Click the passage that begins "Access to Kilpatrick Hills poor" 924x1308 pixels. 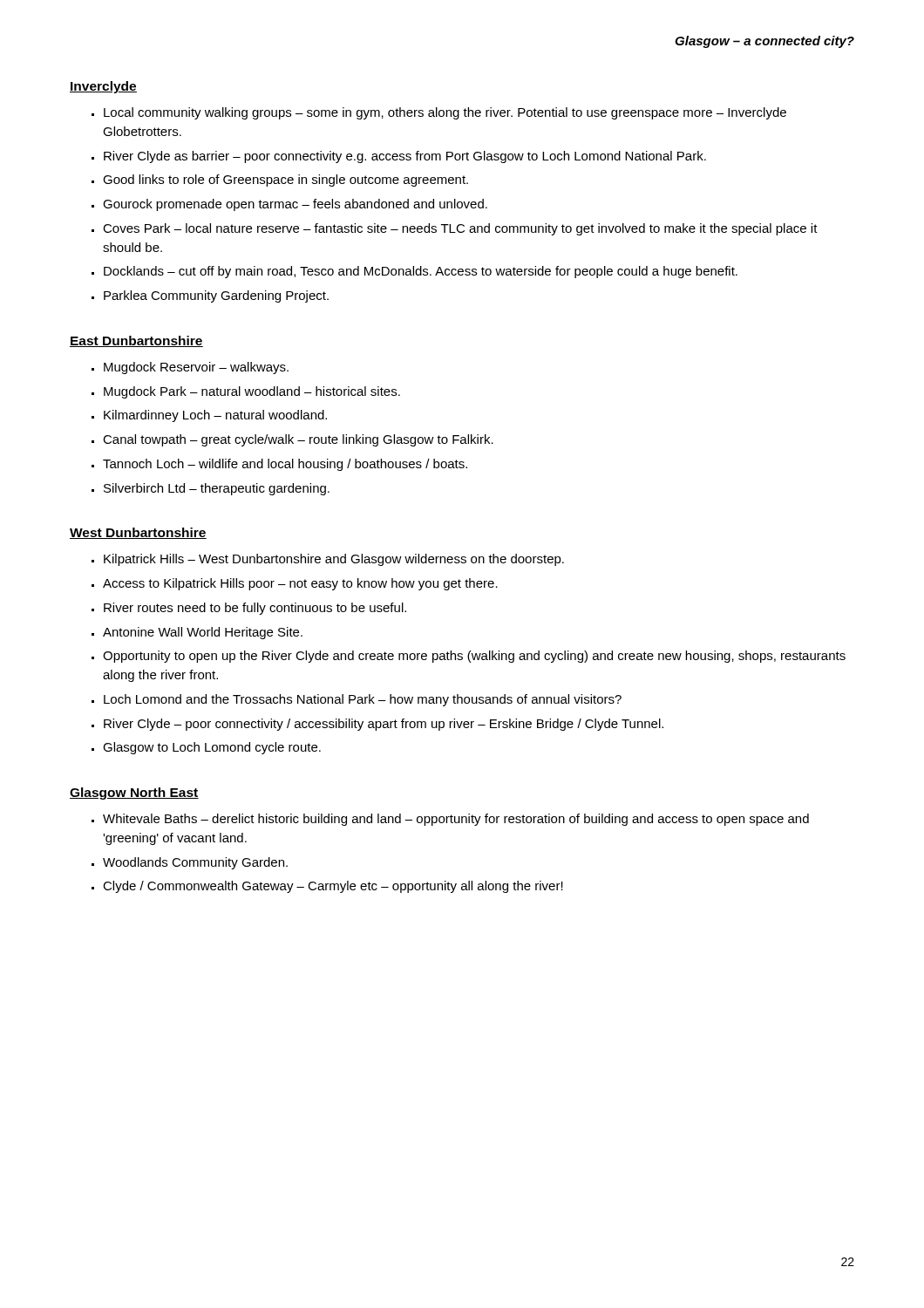click(301, 583)
